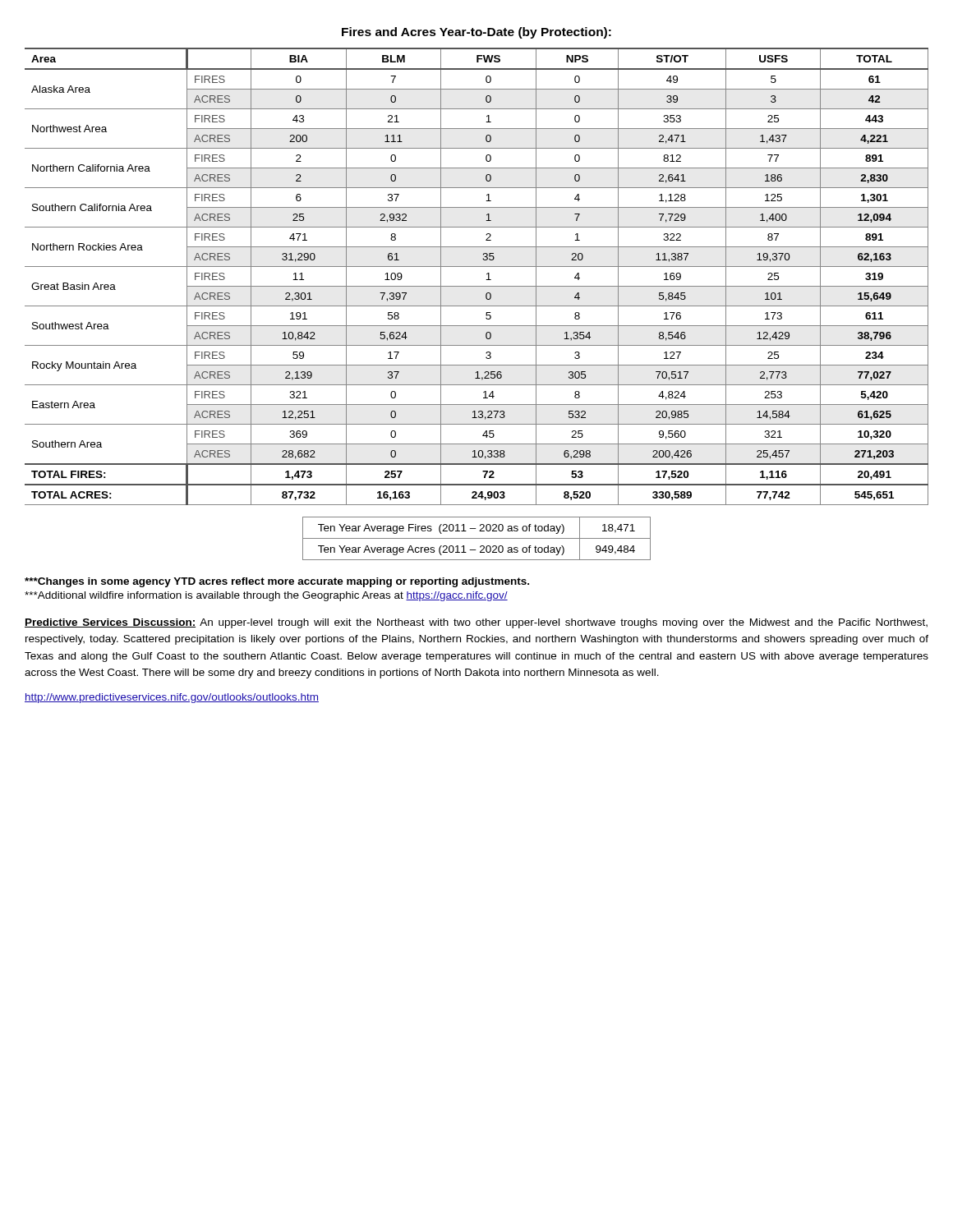Find the text block that says "Additional wildfire information is available"
This screenshot has width=953, height=1232.
(266, 595)
